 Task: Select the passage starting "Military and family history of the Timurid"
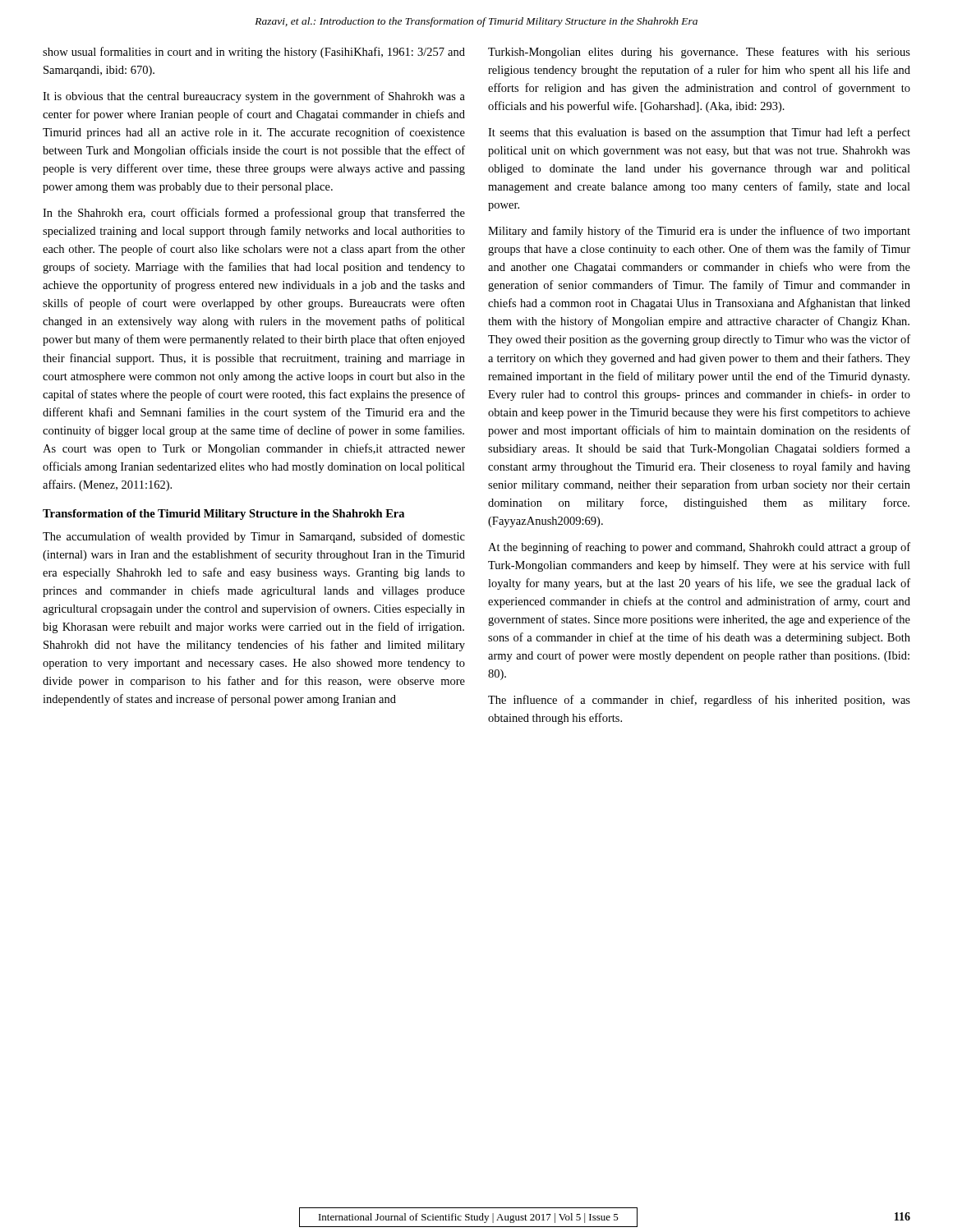pyautogui.click(x=699, y=376)
